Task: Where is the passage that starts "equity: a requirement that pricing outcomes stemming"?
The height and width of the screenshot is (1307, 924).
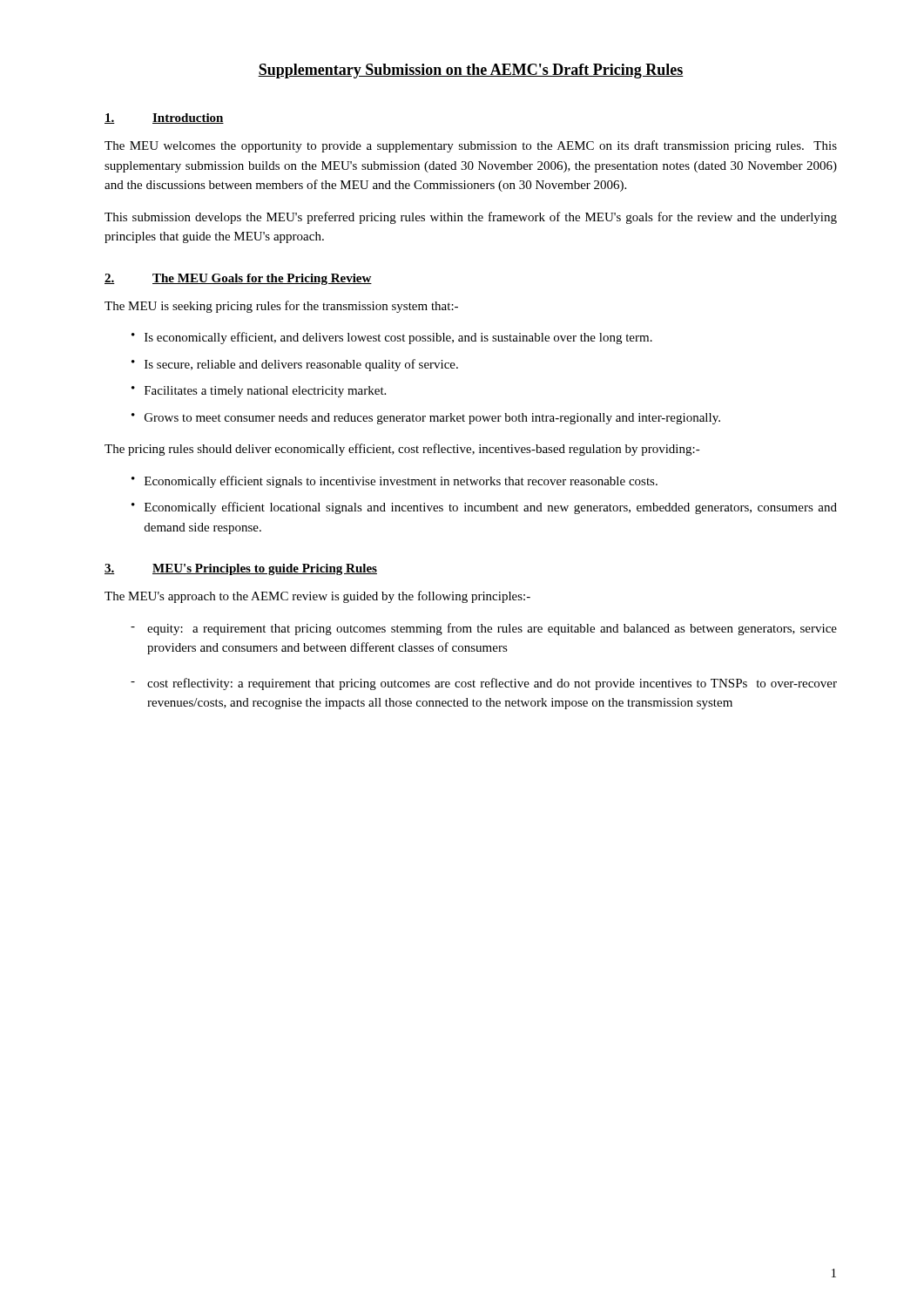Action: pos(492,638)
